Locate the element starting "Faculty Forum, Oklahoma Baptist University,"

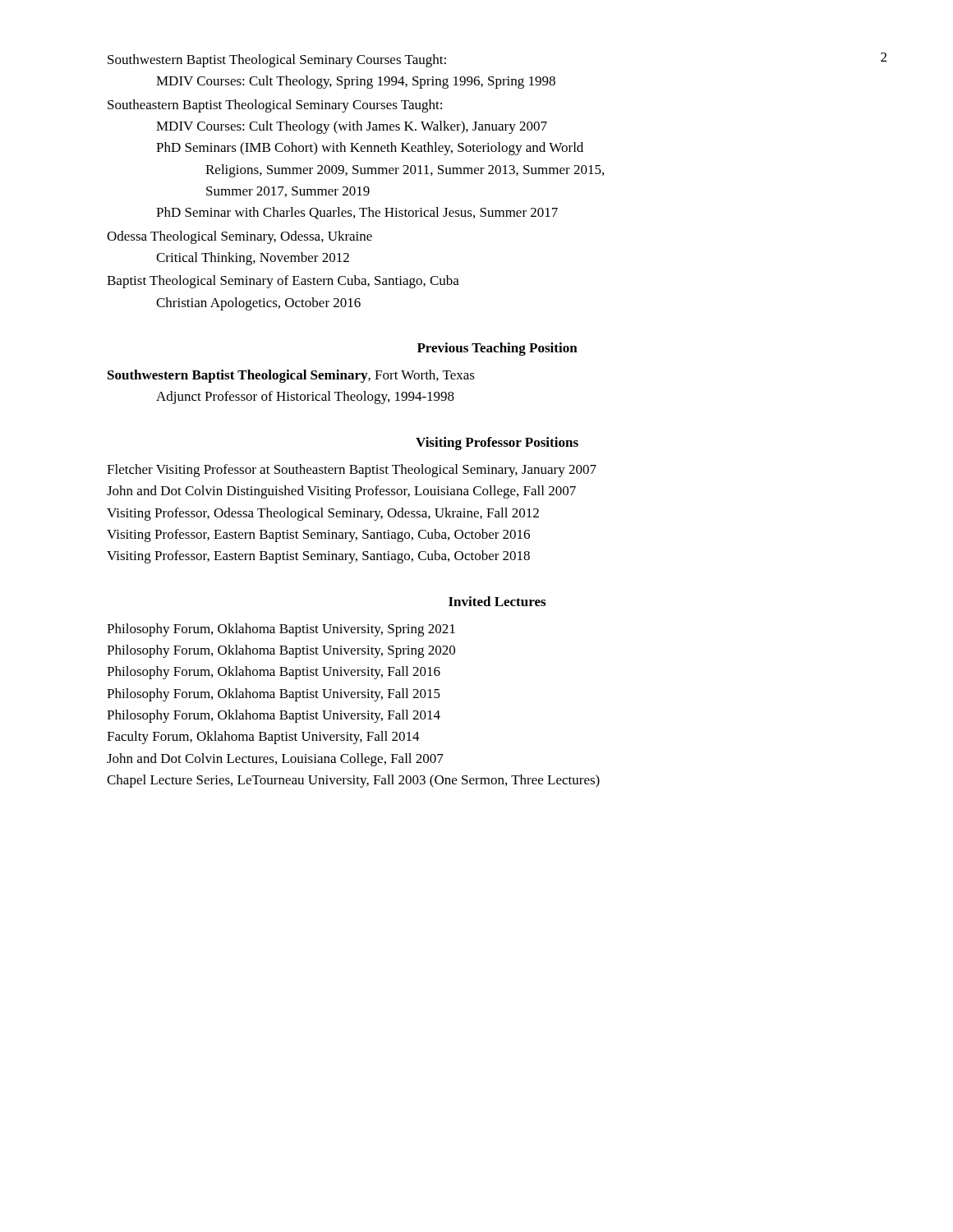pos(263,737)
